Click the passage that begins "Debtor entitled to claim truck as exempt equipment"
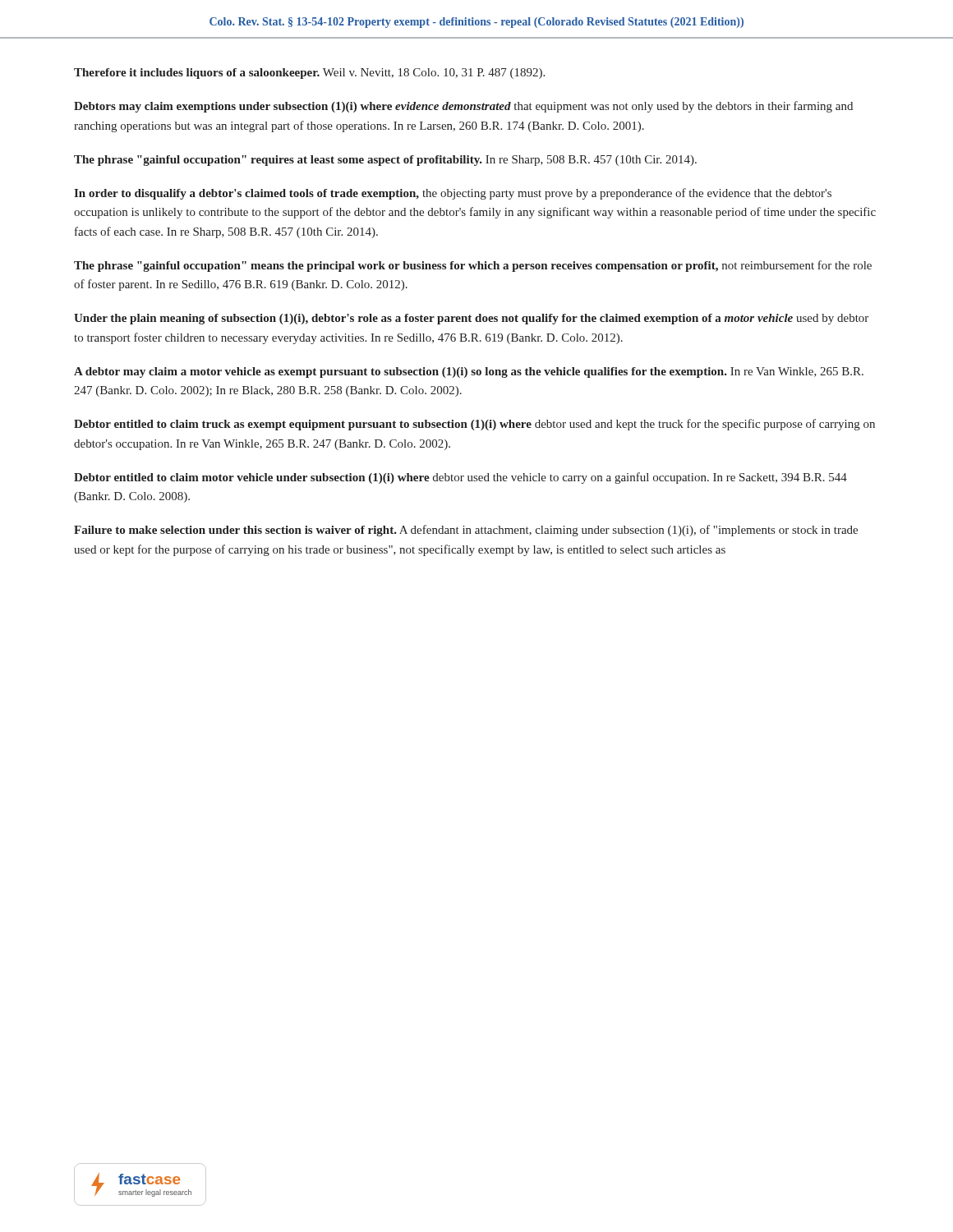 [x=475, y=434]
